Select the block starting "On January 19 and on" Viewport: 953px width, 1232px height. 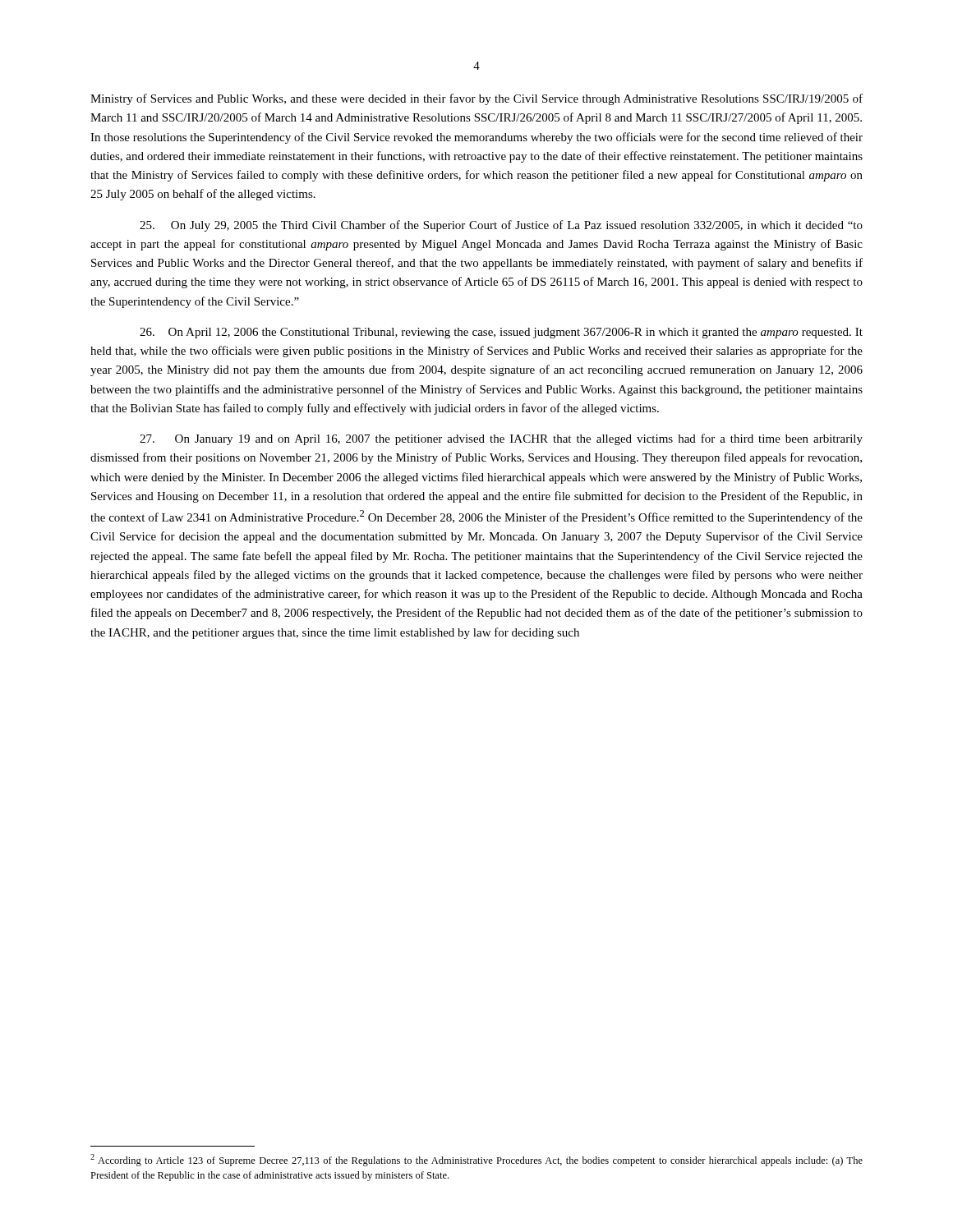point(476,535)
